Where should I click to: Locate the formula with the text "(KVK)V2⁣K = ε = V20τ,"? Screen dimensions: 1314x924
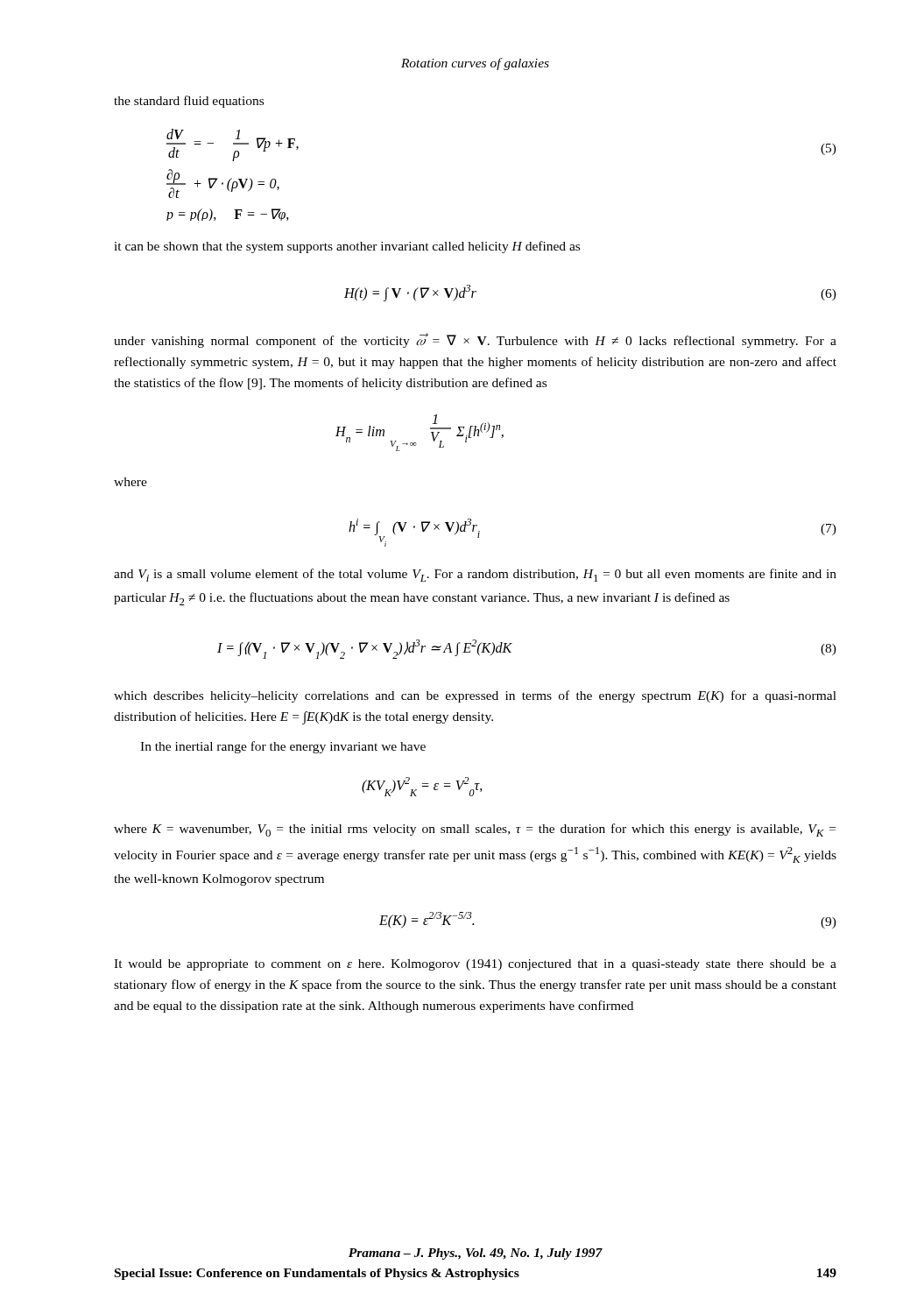[x=475, y=785]
